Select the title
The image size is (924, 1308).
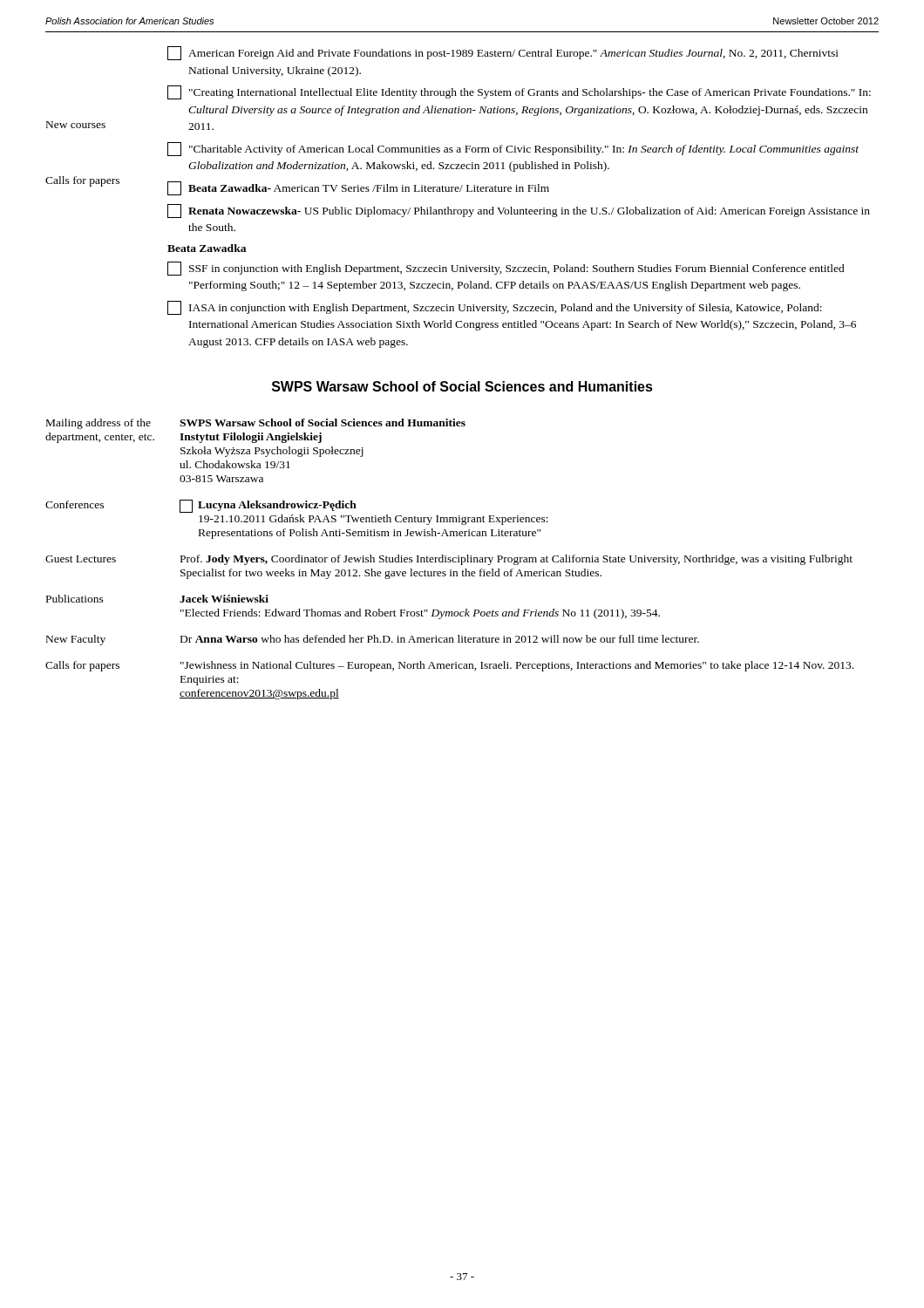(462, 387)
